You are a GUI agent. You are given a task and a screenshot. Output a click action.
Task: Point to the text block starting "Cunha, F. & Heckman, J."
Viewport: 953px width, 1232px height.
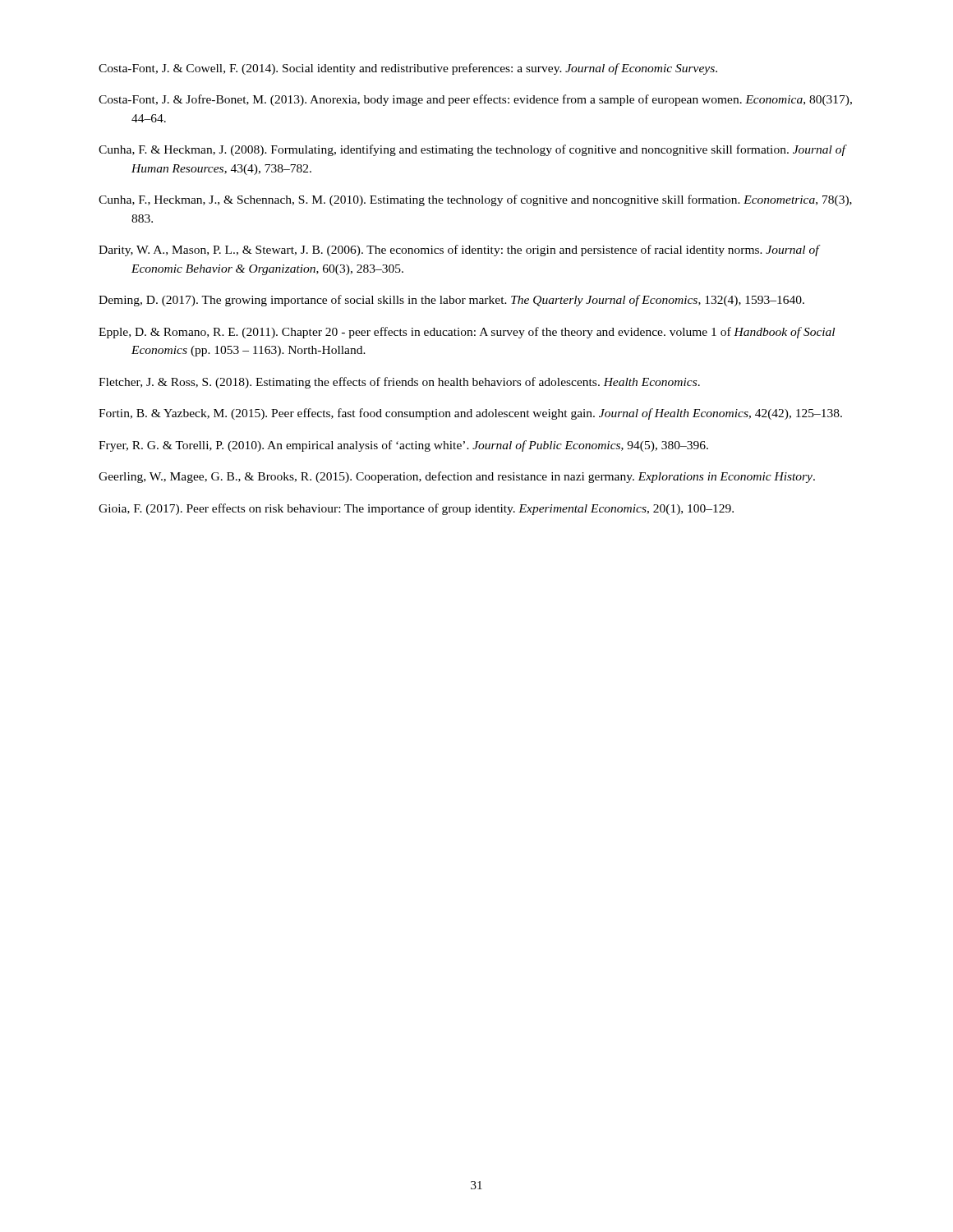click(472, 159)
